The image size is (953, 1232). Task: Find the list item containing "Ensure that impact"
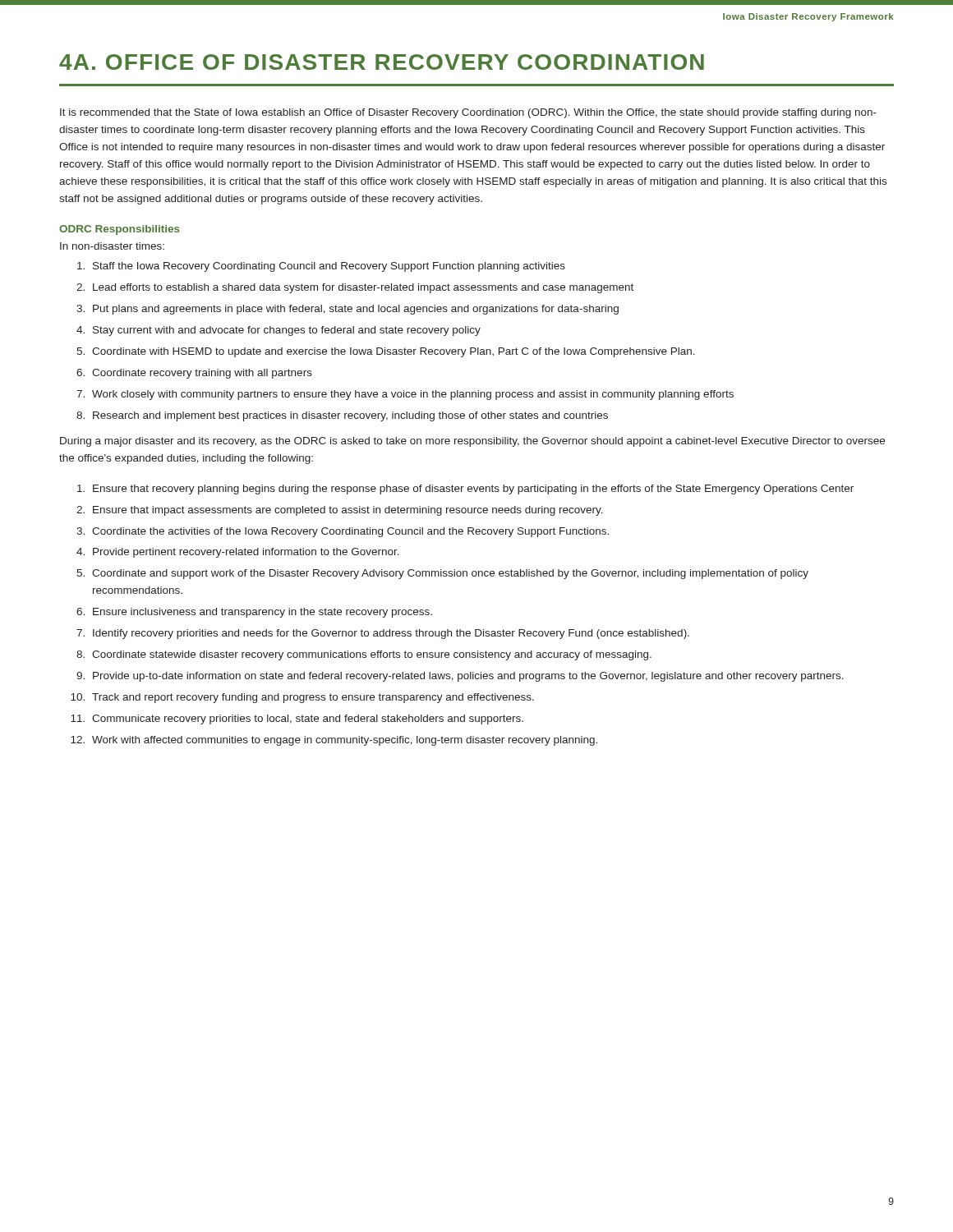coord(348,509)
